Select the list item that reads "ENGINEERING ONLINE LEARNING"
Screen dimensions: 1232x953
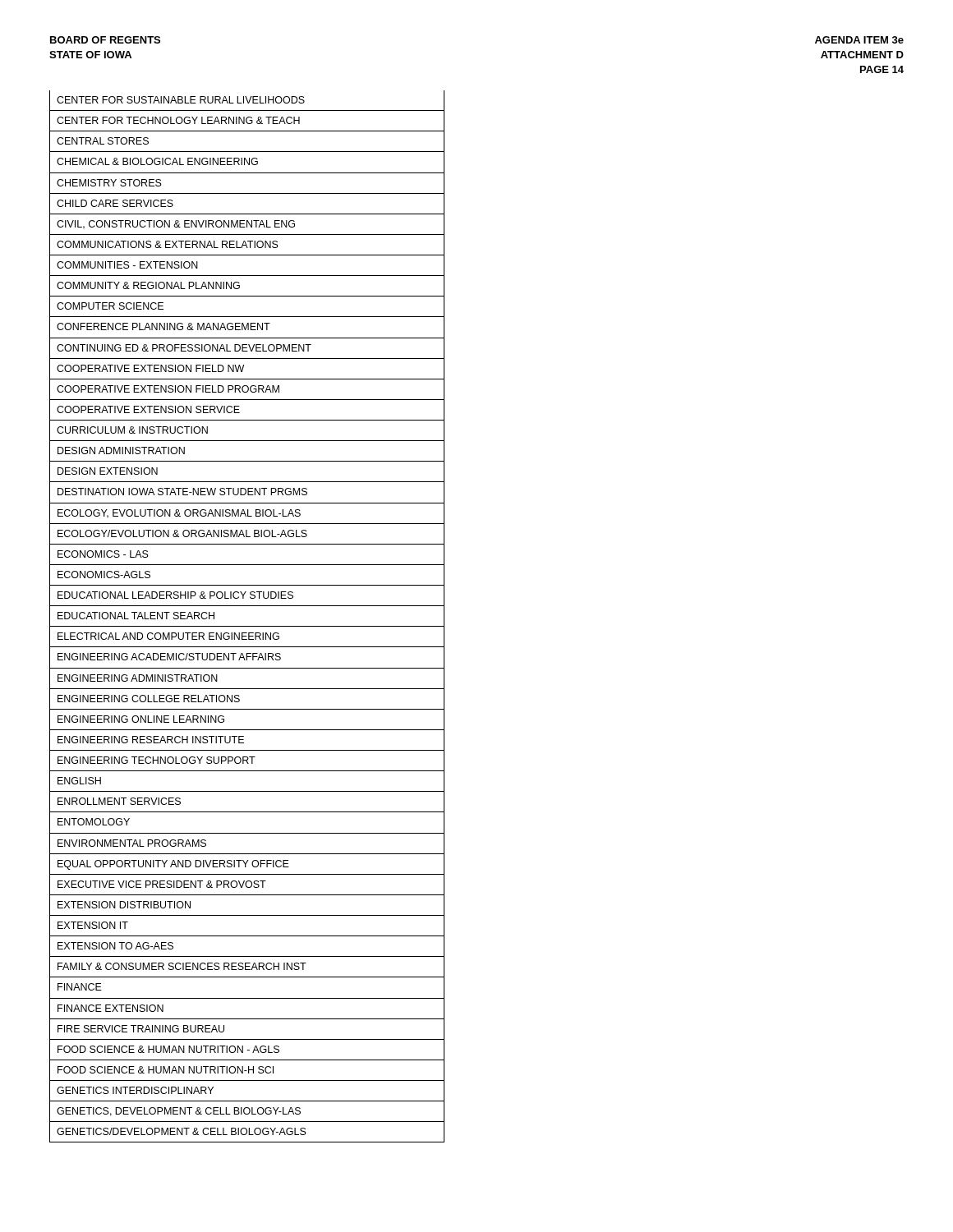(x=141, y=719)
